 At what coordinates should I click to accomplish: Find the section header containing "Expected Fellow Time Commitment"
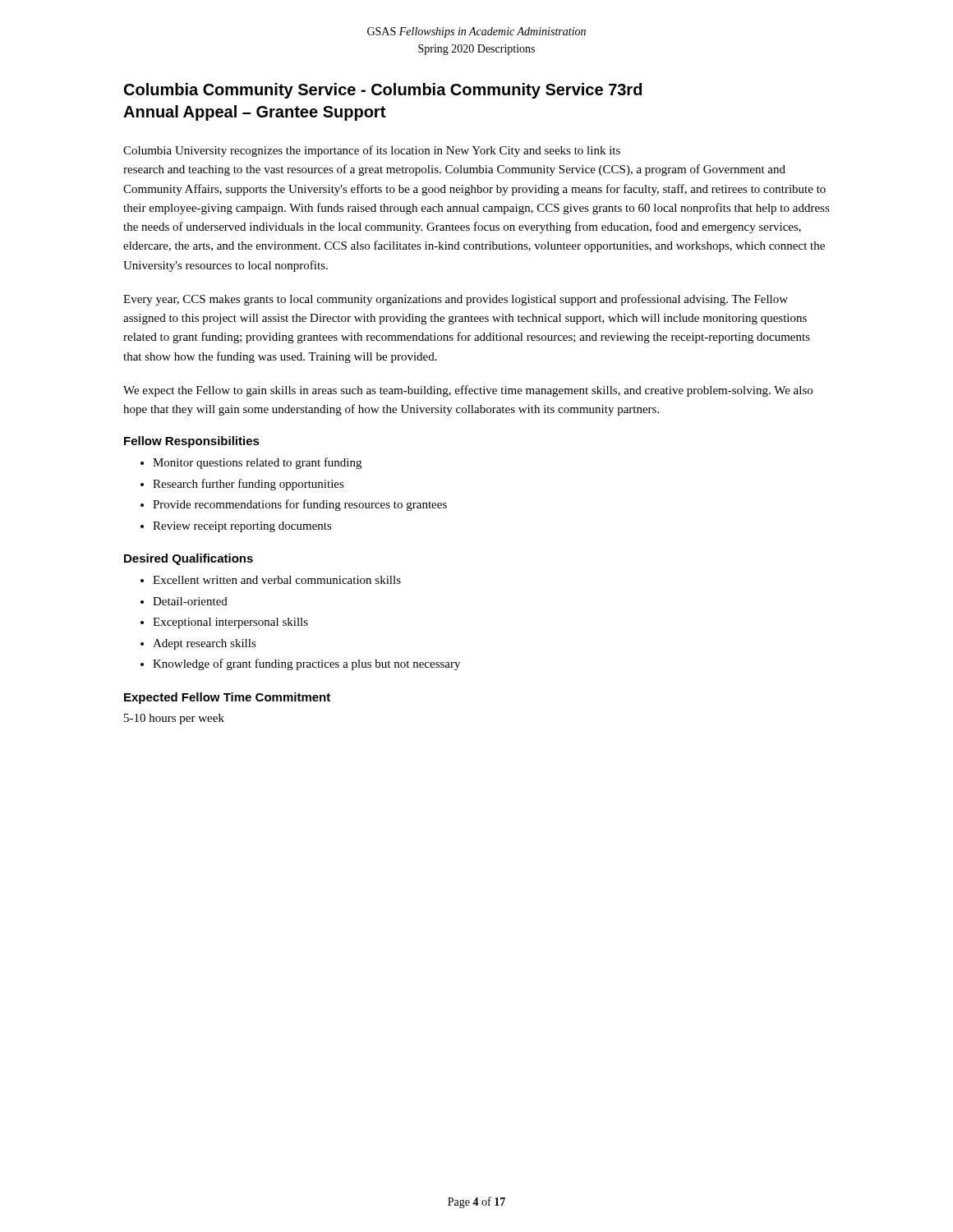pyautogui.click(x=227, y=697)
